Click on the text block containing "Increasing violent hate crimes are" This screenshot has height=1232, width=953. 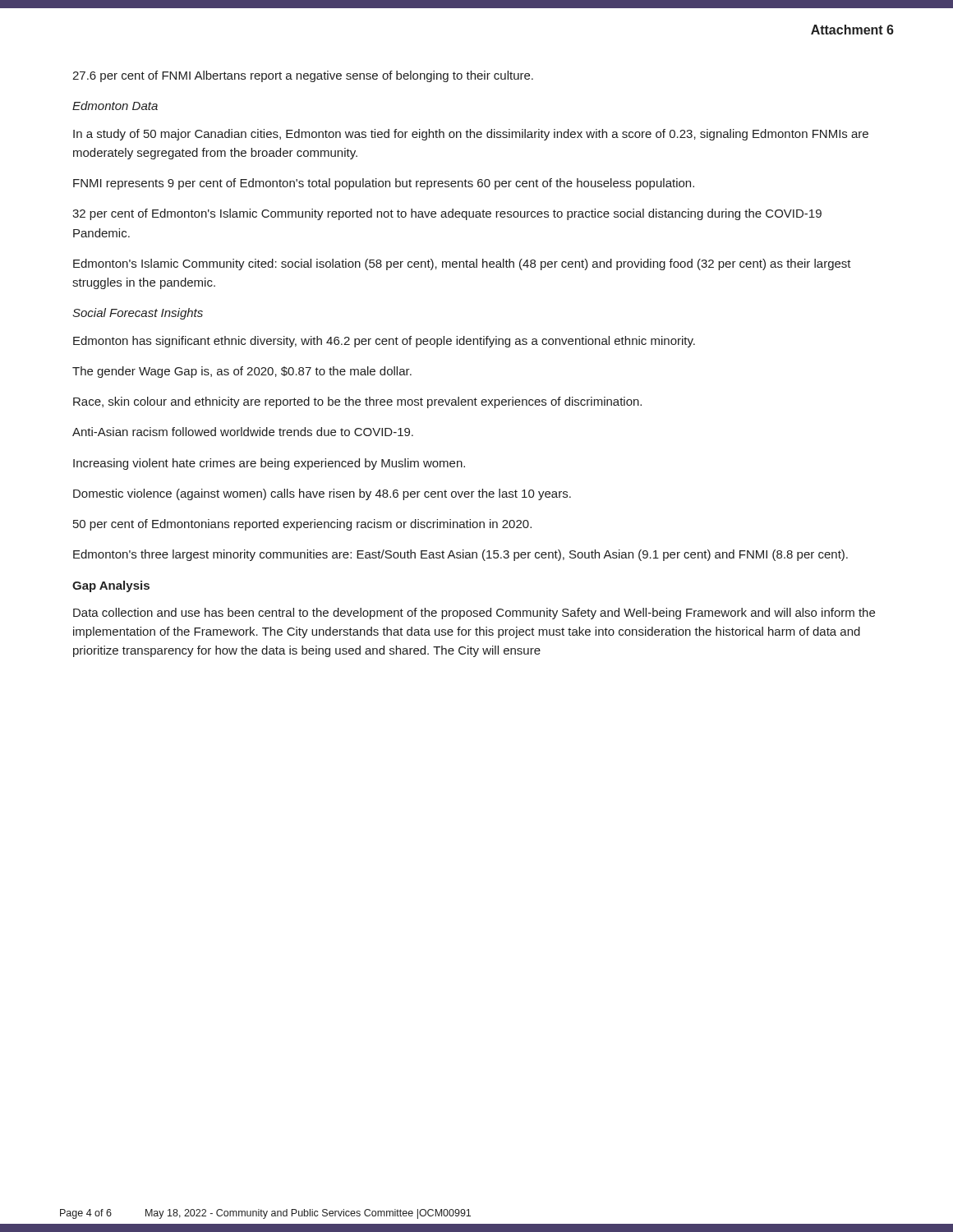tap(269, 462)
